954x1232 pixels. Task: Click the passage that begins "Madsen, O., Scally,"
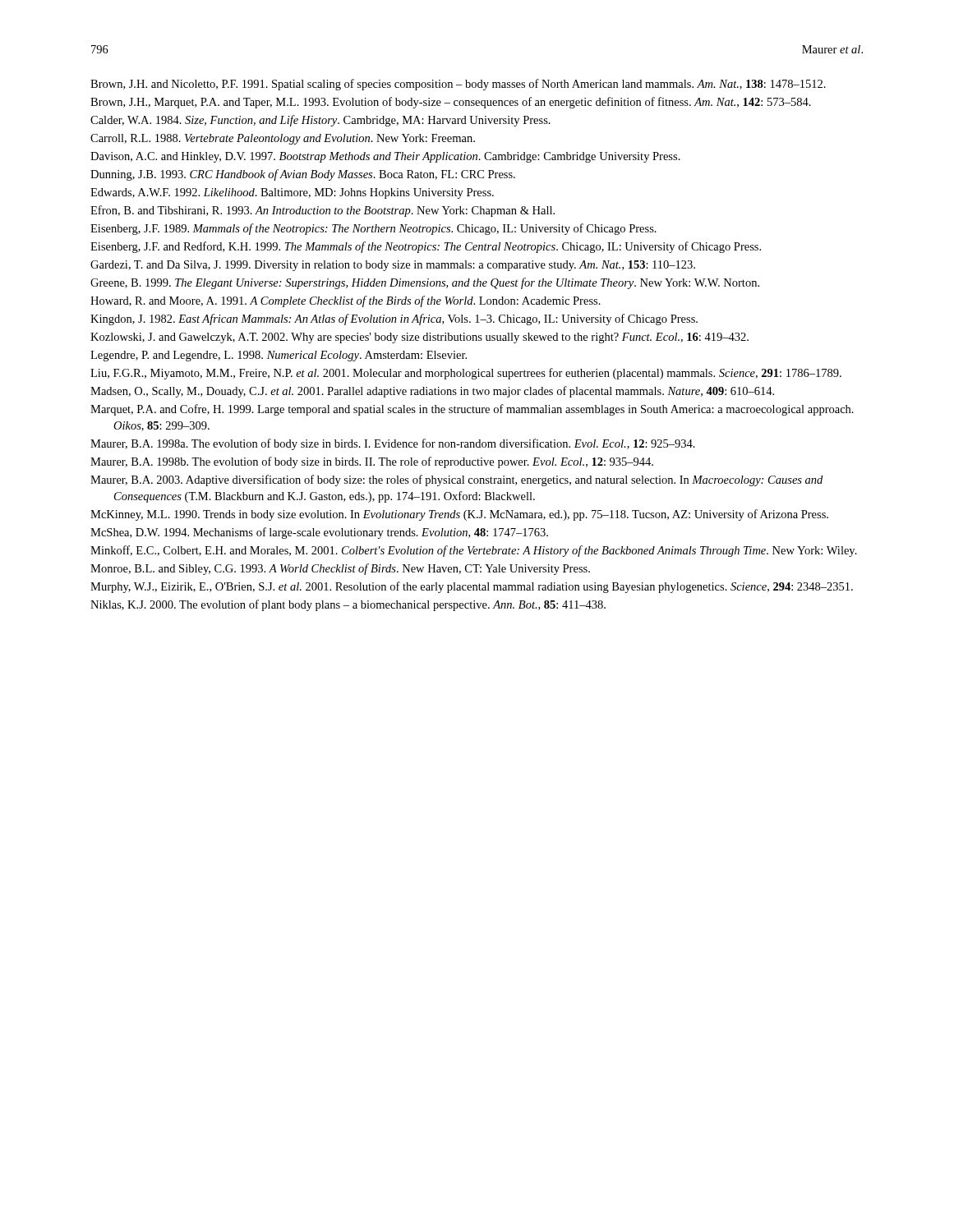click(x=433, y=391)
